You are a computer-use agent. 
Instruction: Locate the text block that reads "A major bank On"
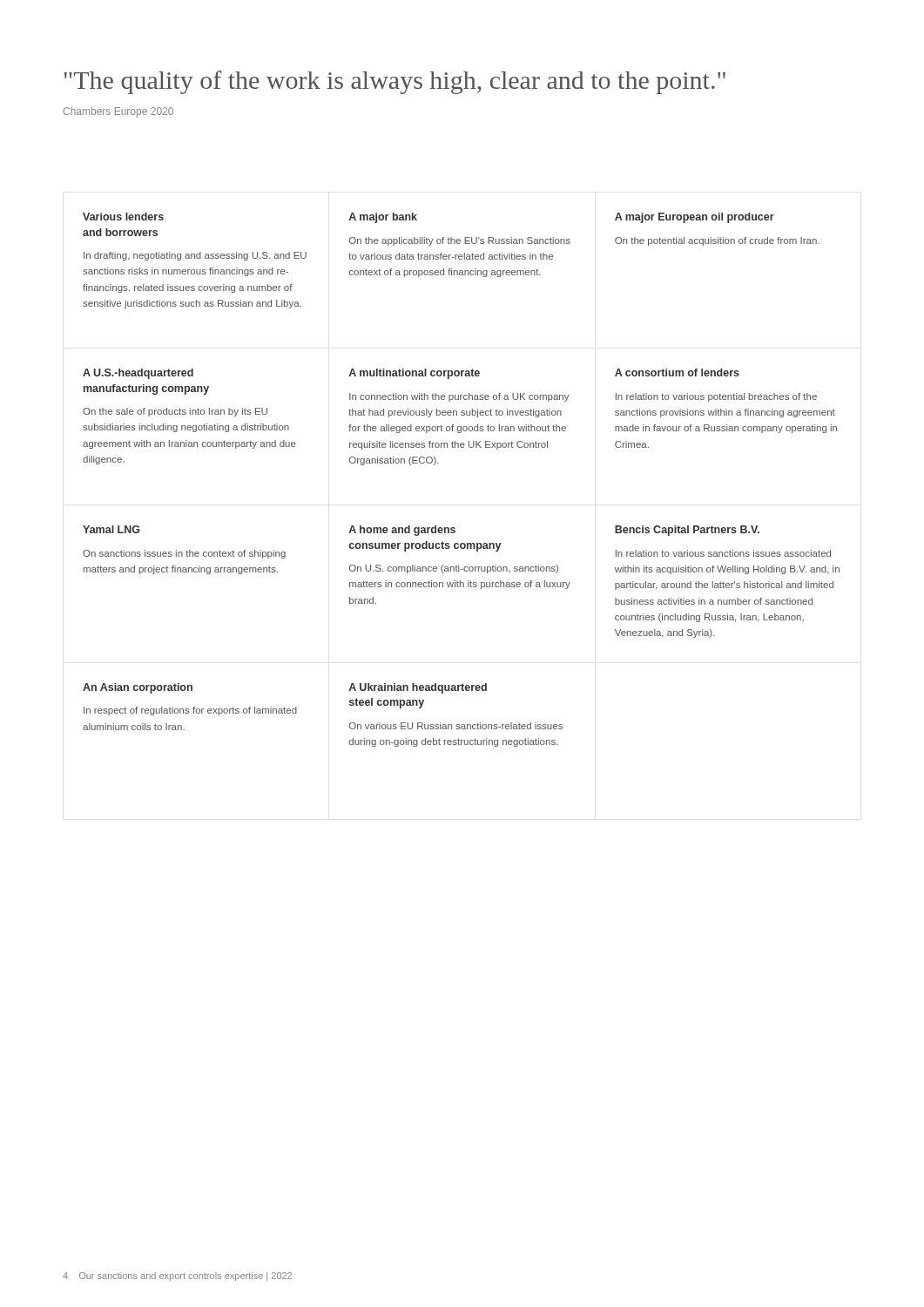[x=462, y=245]
